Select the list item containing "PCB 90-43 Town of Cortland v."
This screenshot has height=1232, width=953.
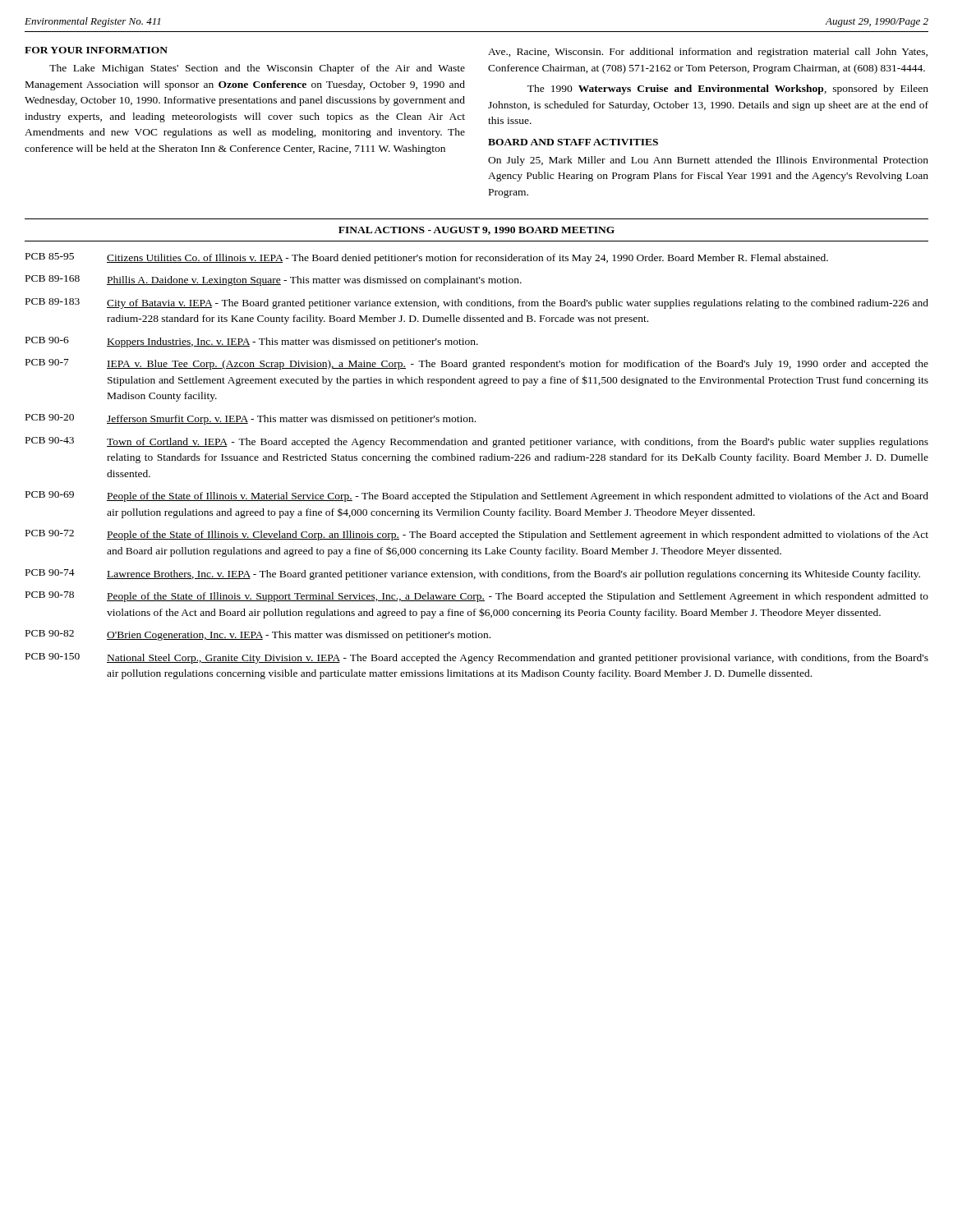[x=476, y=457]
